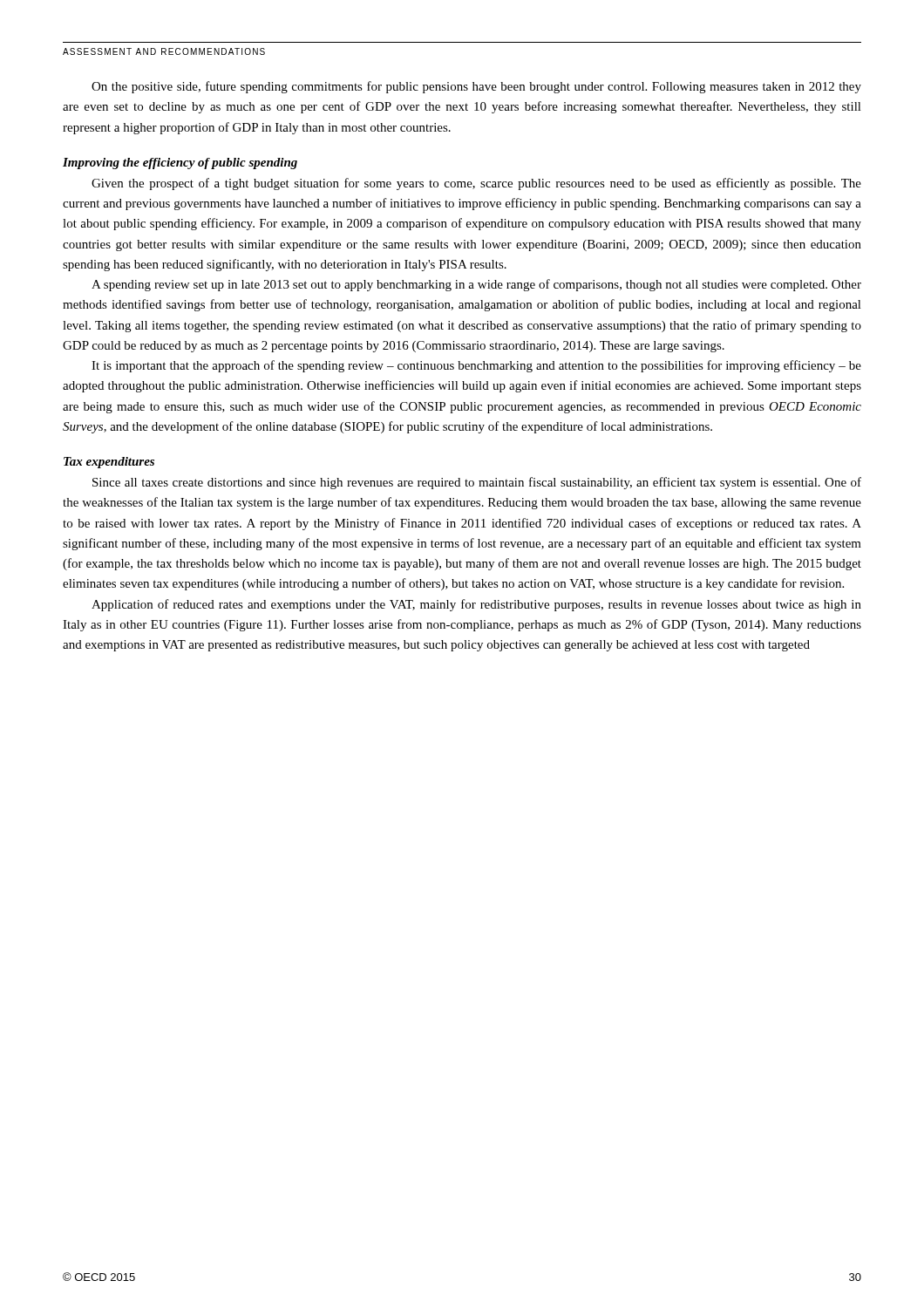The image size is (924, 1308).
Task: Point to the block starting "On the positive side, future spending commitments"
Action: [462, 107]
